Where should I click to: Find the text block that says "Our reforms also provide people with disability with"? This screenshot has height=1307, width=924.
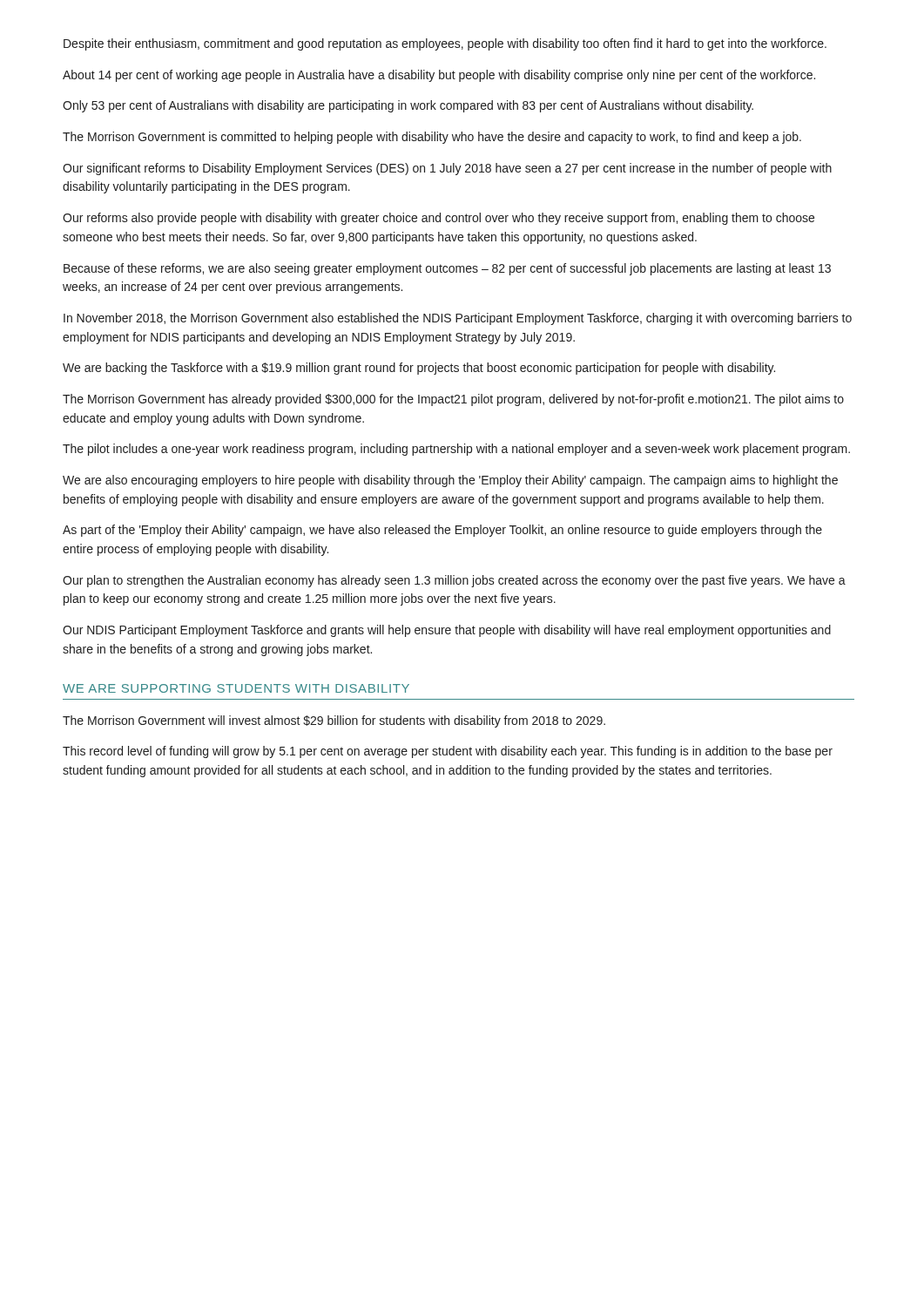point(439,227)
